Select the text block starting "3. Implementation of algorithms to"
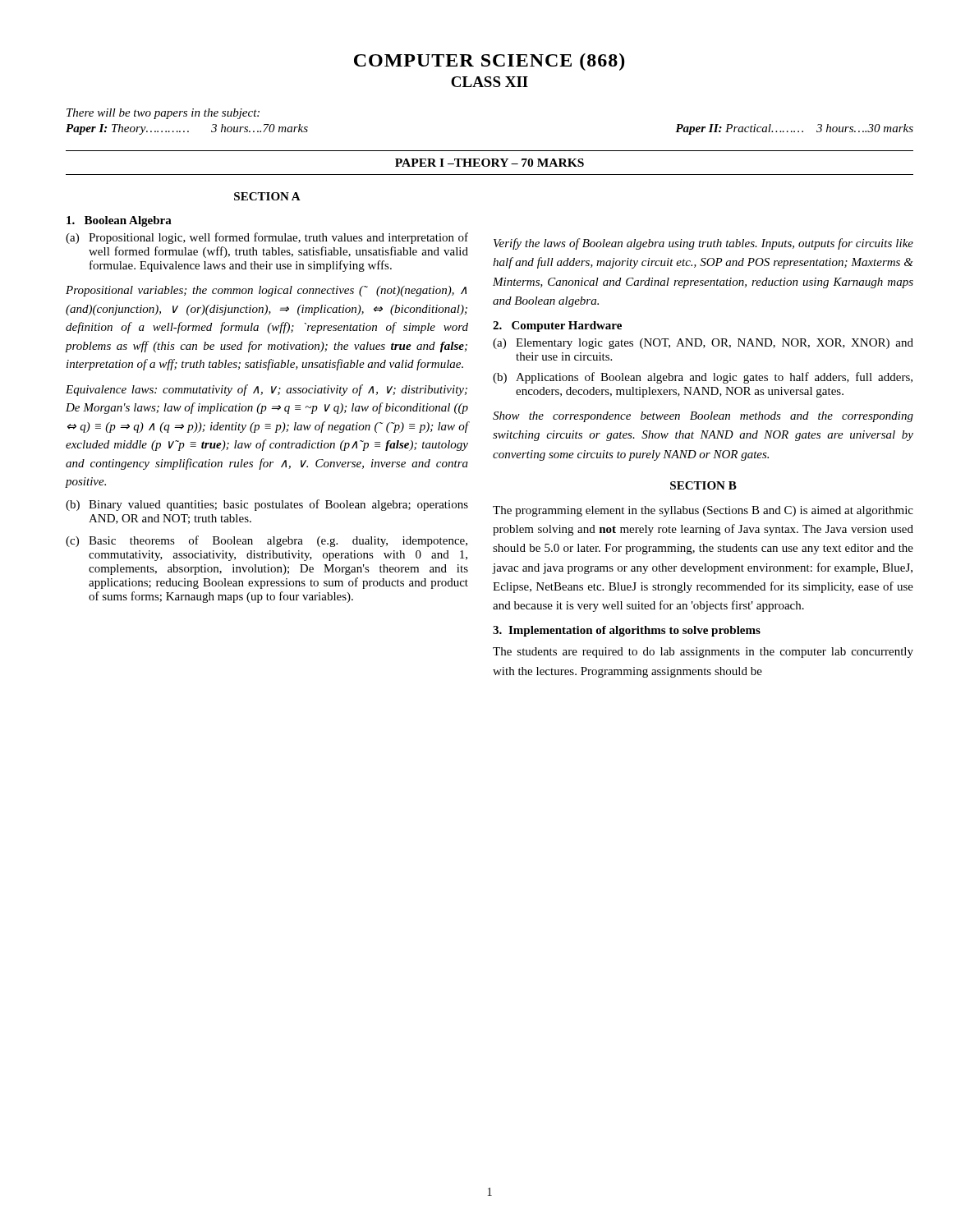Image resolution: width=979 pixels, height=1232 pixels. click(x=703, y=631)
